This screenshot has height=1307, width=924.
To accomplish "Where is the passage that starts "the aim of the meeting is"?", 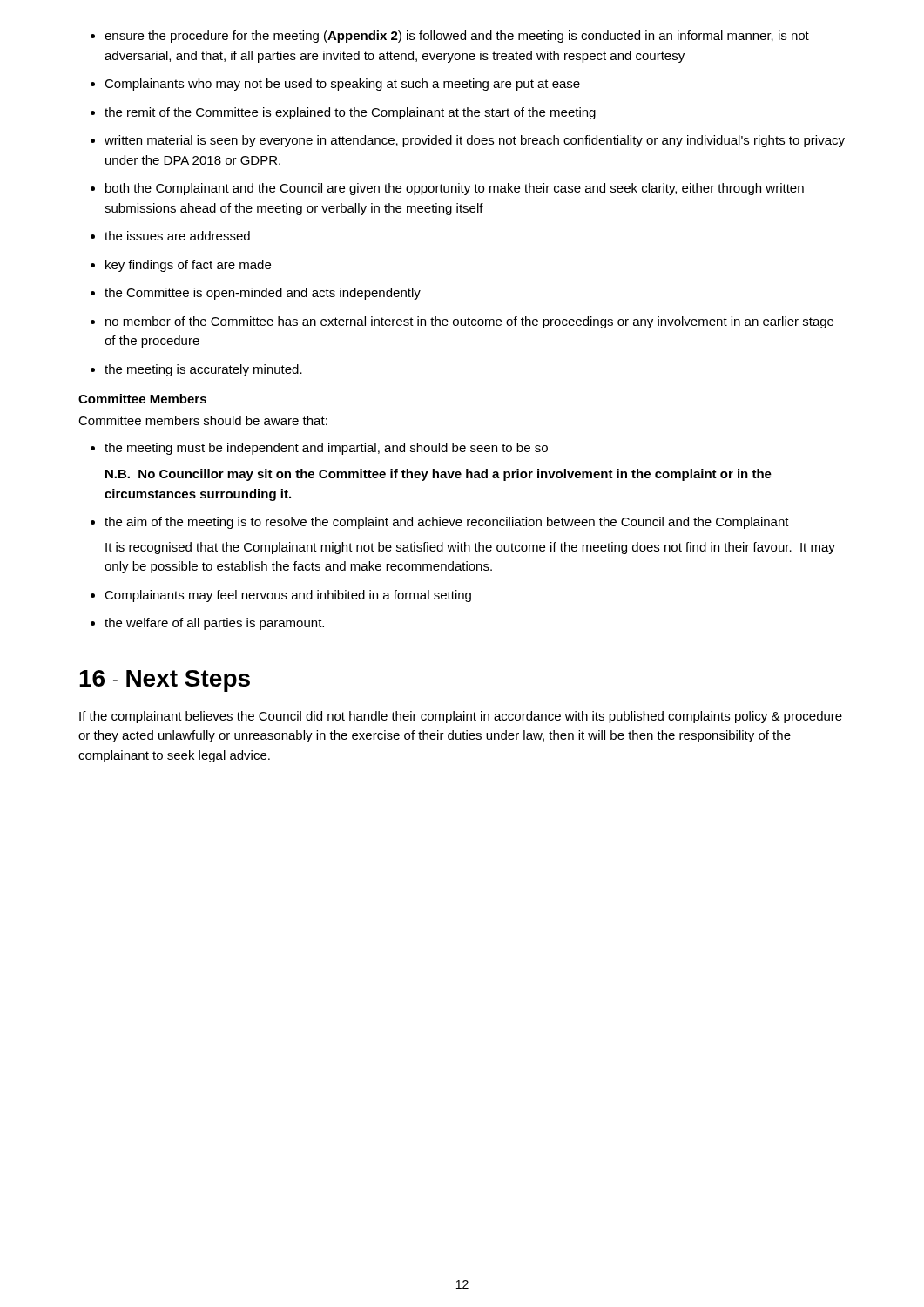I will coord(475,545).
